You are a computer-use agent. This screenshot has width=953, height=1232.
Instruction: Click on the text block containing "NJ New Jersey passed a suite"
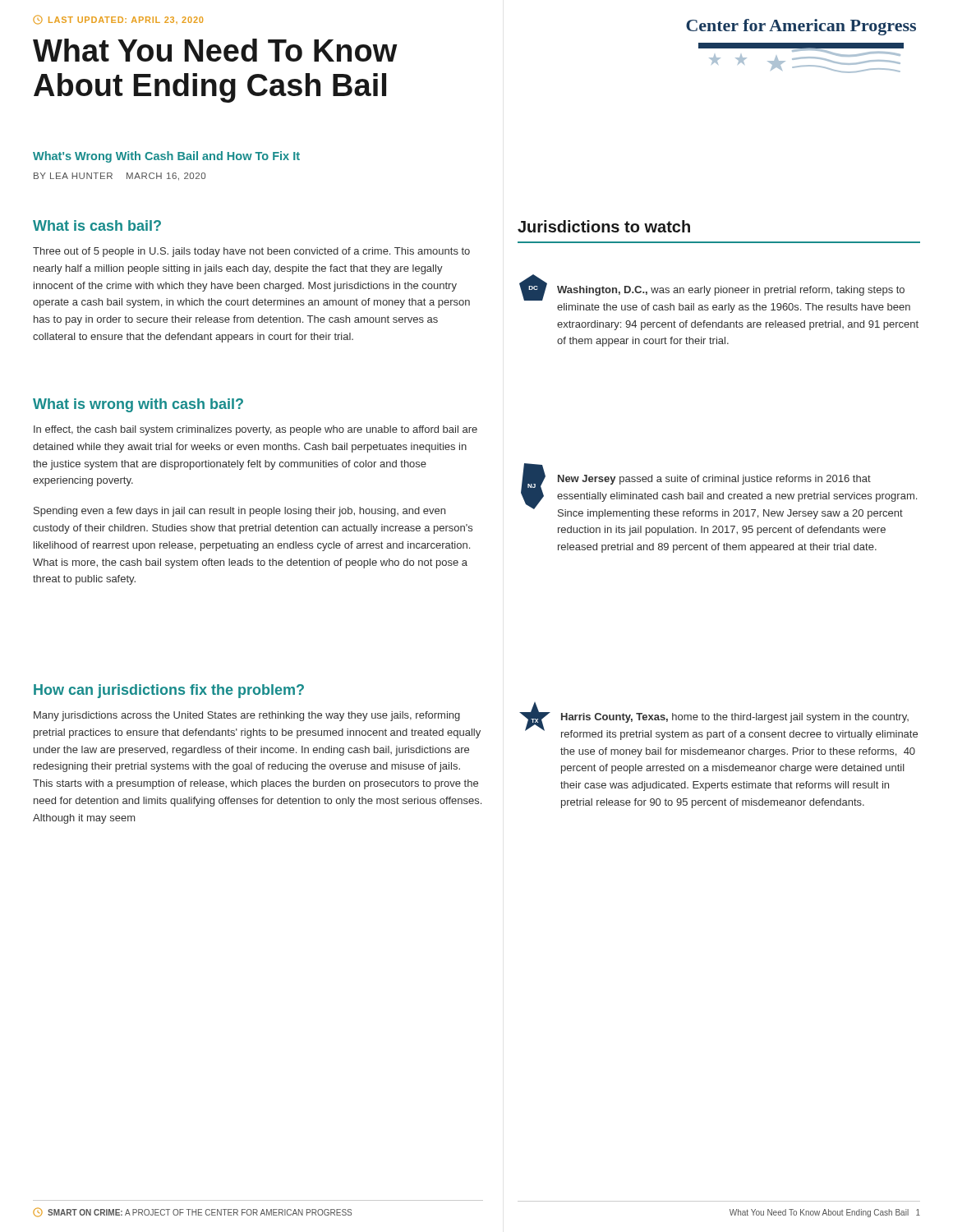(x=719, y=513)
